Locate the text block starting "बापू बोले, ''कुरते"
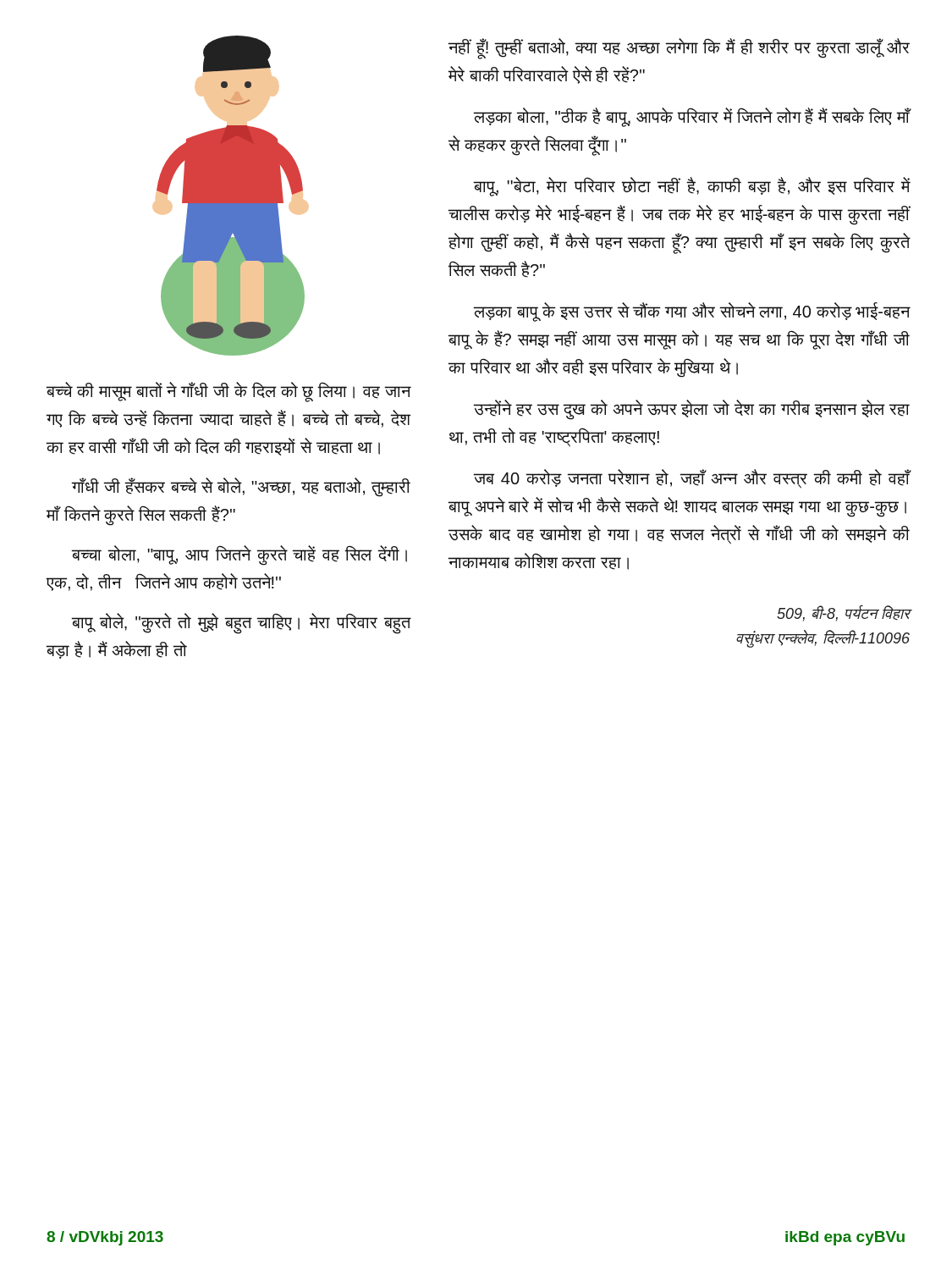 228,636
